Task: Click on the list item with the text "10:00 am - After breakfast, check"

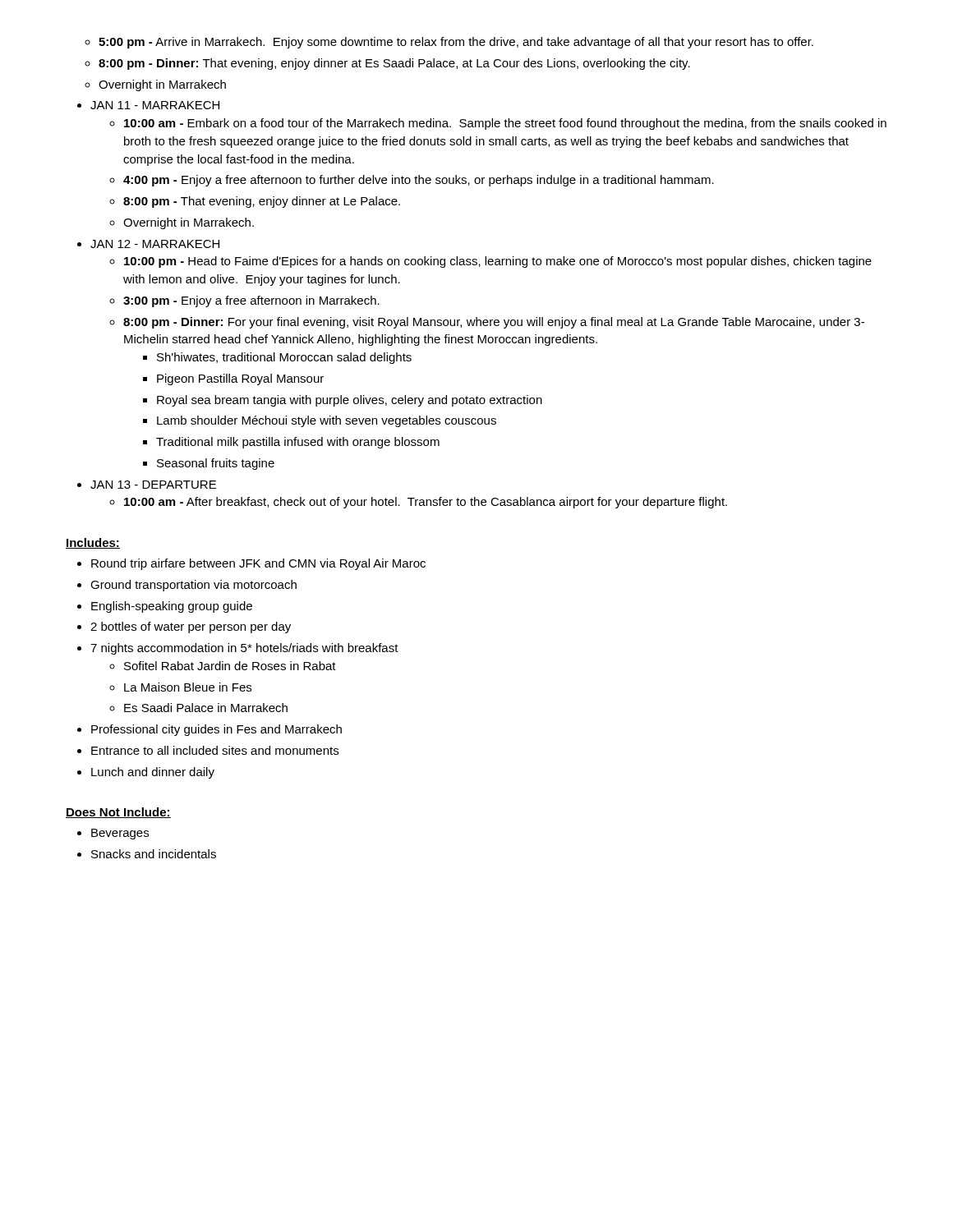Action: pos(426,502)
